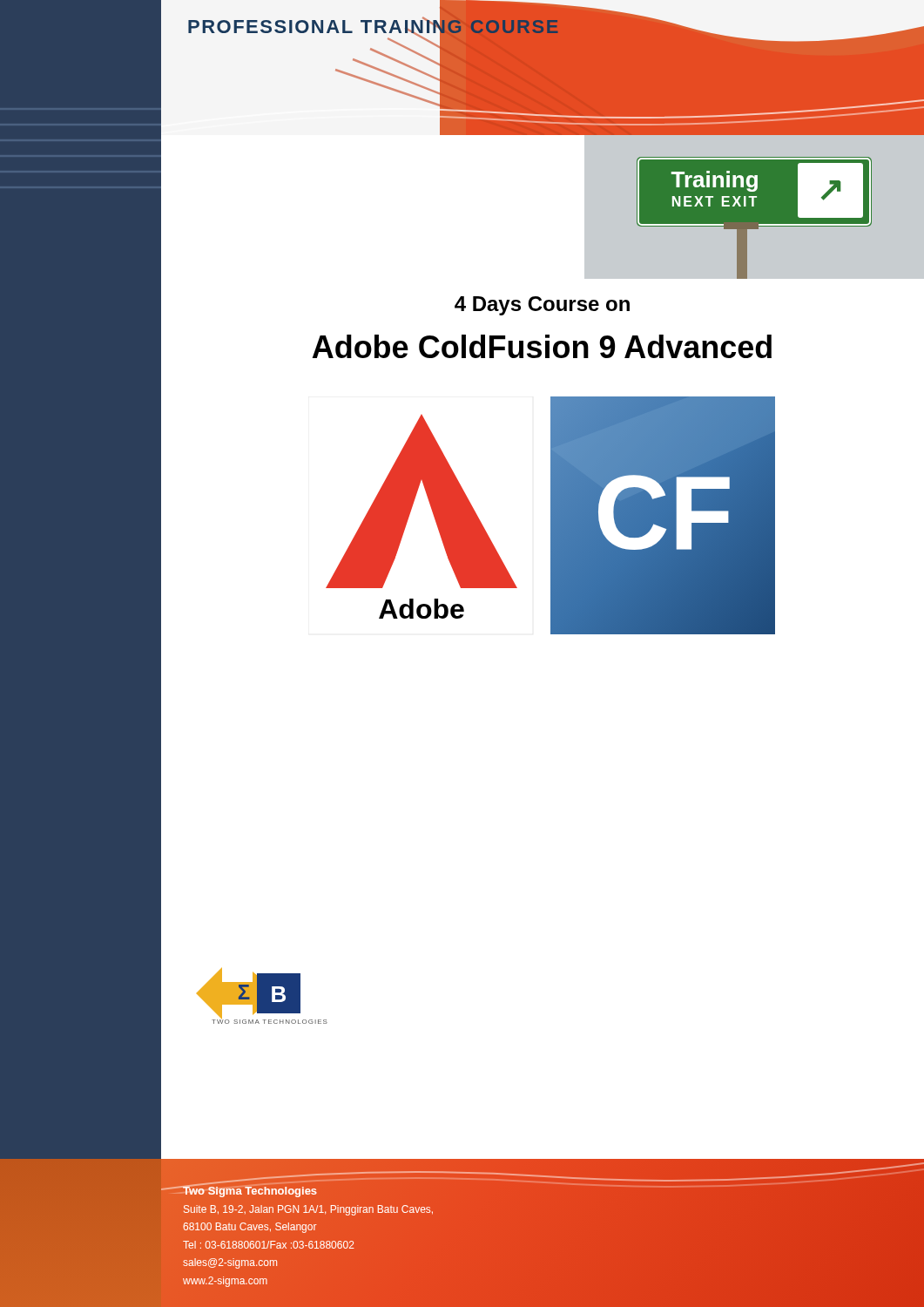Image resolution: width=924 pixels, height=1307 pixels.
Task: Click where it says "4 Days Course on"
Action: point(543,304)
